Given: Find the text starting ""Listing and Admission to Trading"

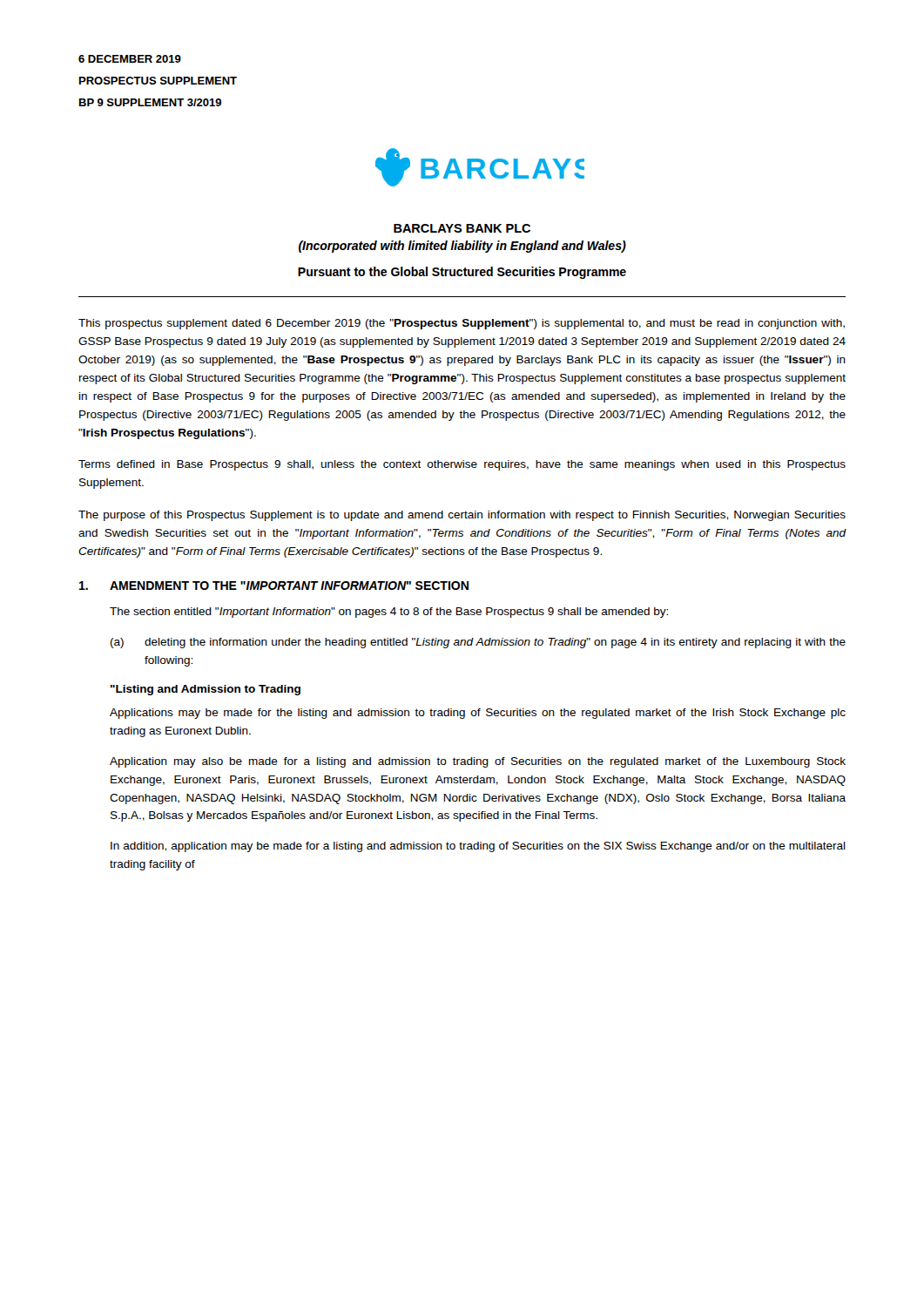Looking at the screenshot, I should pyautogui.click(x=205, y=689).
